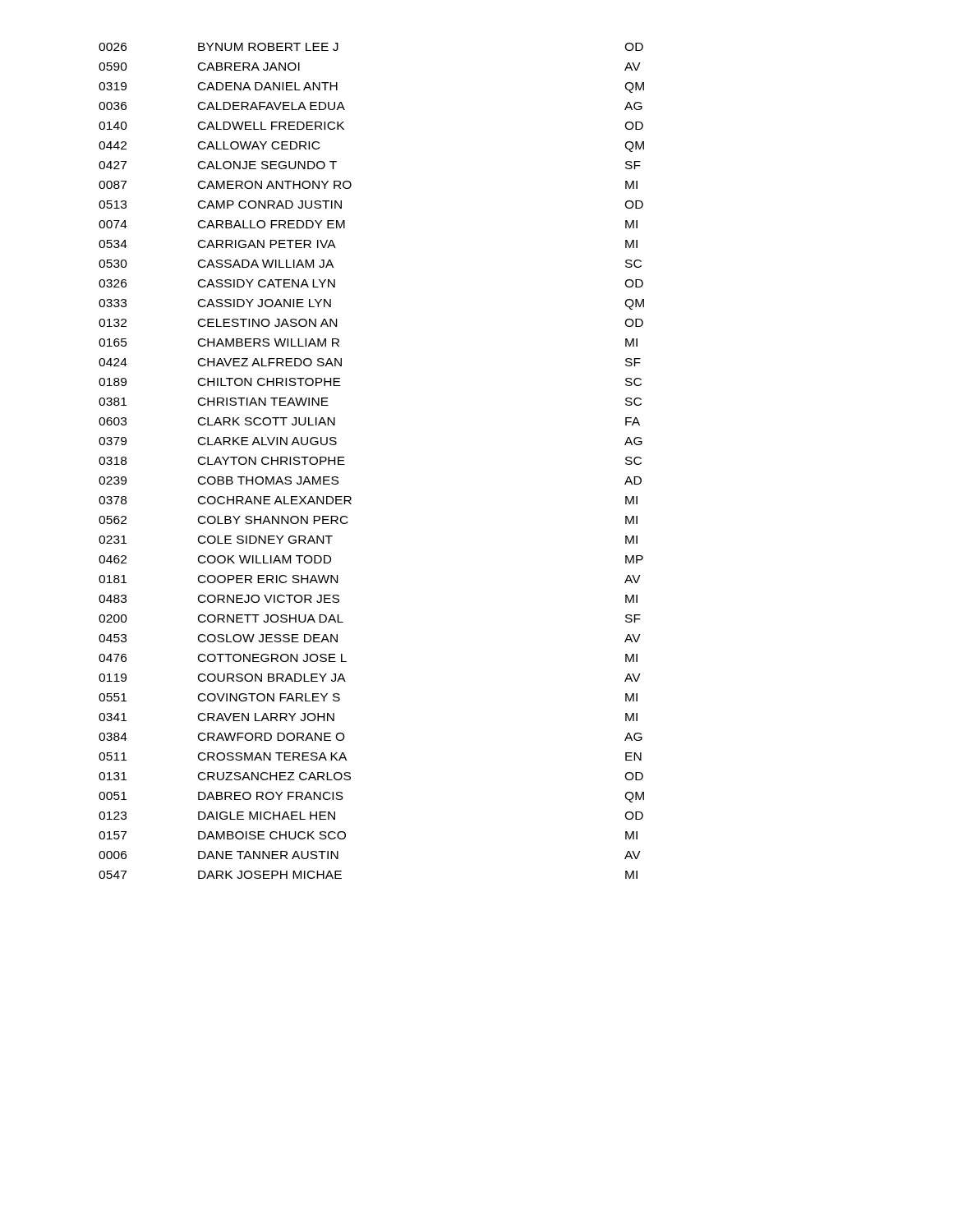Find the region starting "0200 CORNETT JOSHUA DAL SF"
The height and width of the screenshot is (1232, 953).
[109, 619]
